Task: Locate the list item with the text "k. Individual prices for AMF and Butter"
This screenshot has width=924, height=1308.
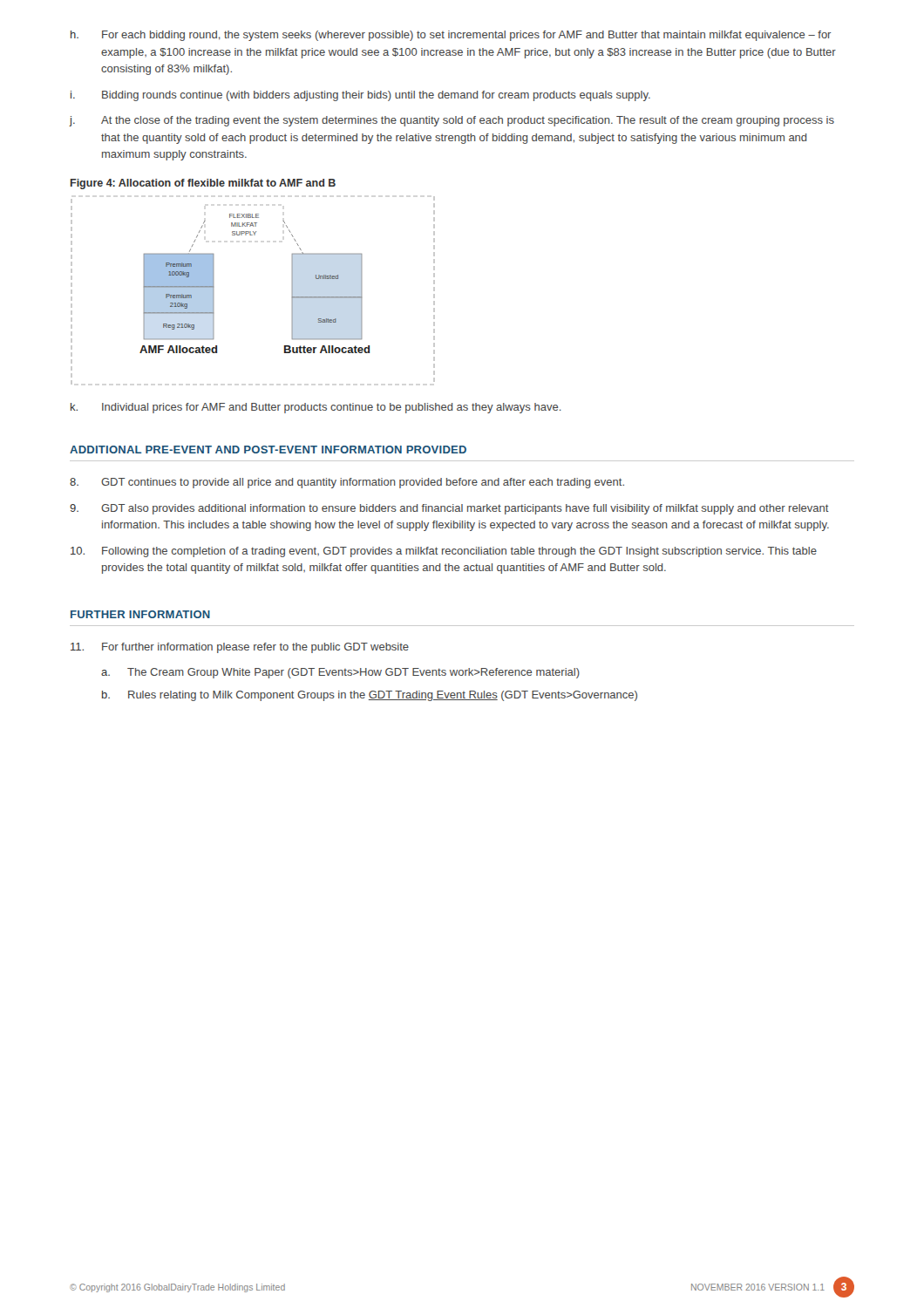Action: 462,407
